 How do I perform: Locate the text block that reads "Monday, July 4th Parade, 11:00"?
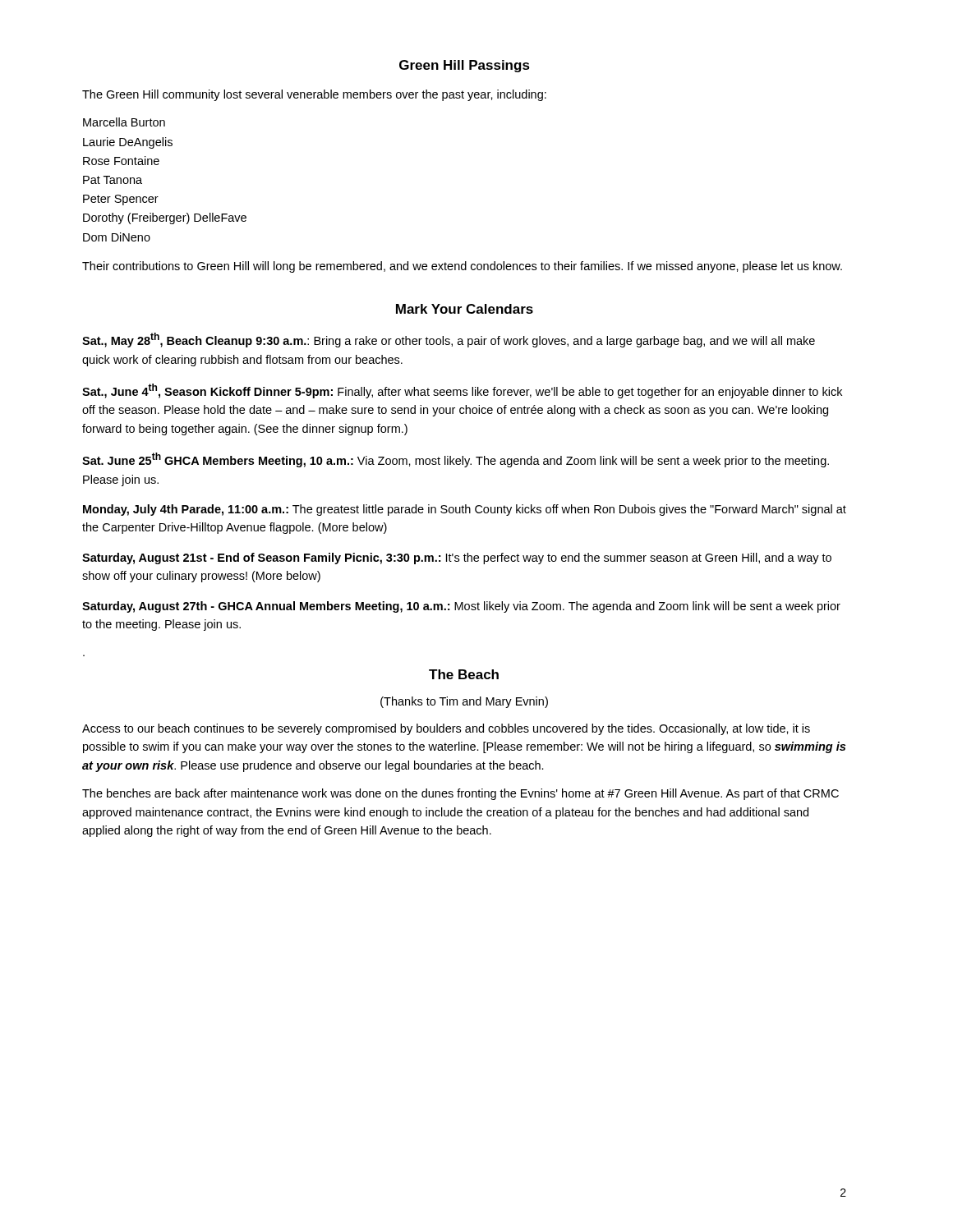(464, 518)
